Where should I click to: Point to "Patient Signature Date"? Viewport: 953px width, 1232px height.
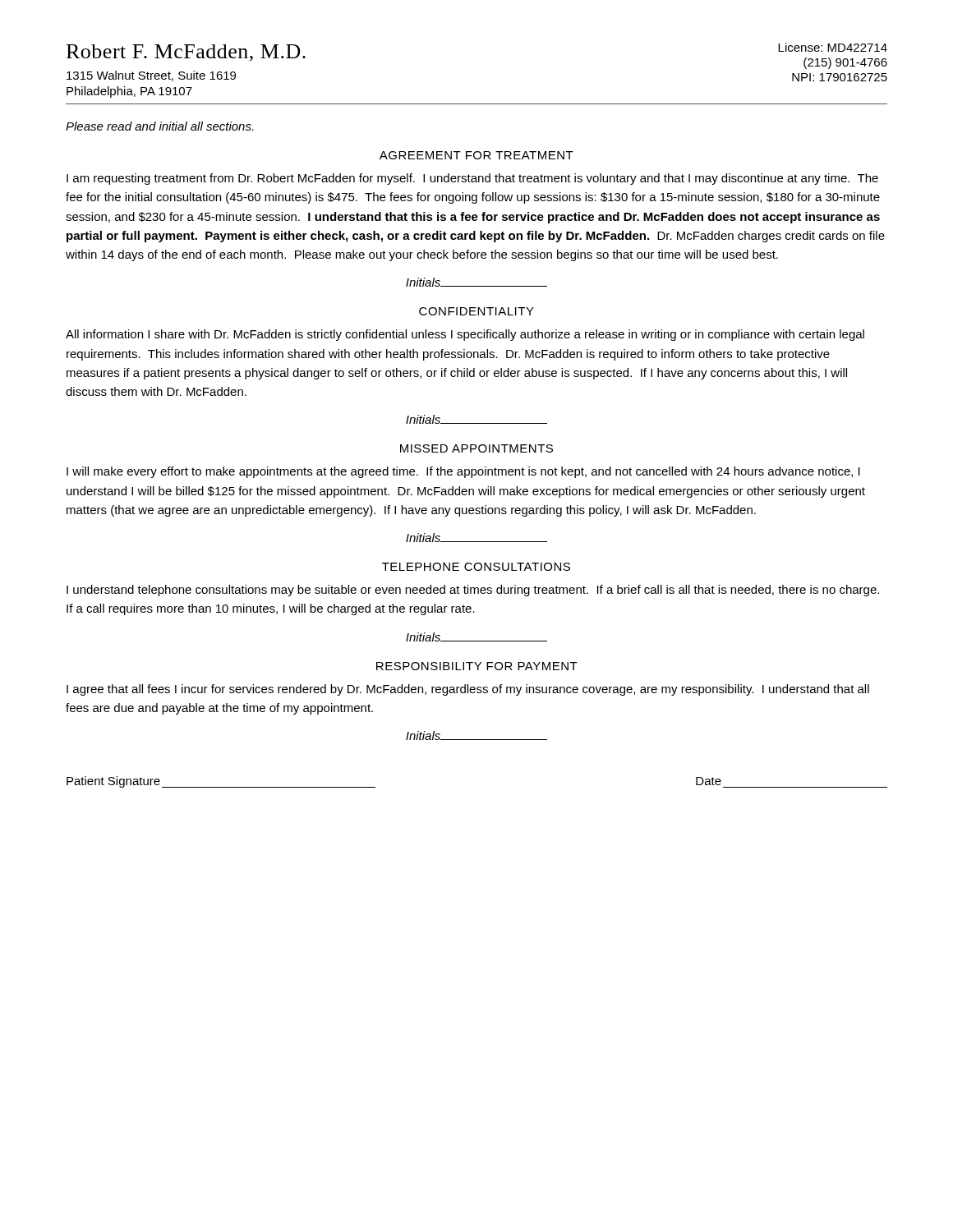[111, 781]
